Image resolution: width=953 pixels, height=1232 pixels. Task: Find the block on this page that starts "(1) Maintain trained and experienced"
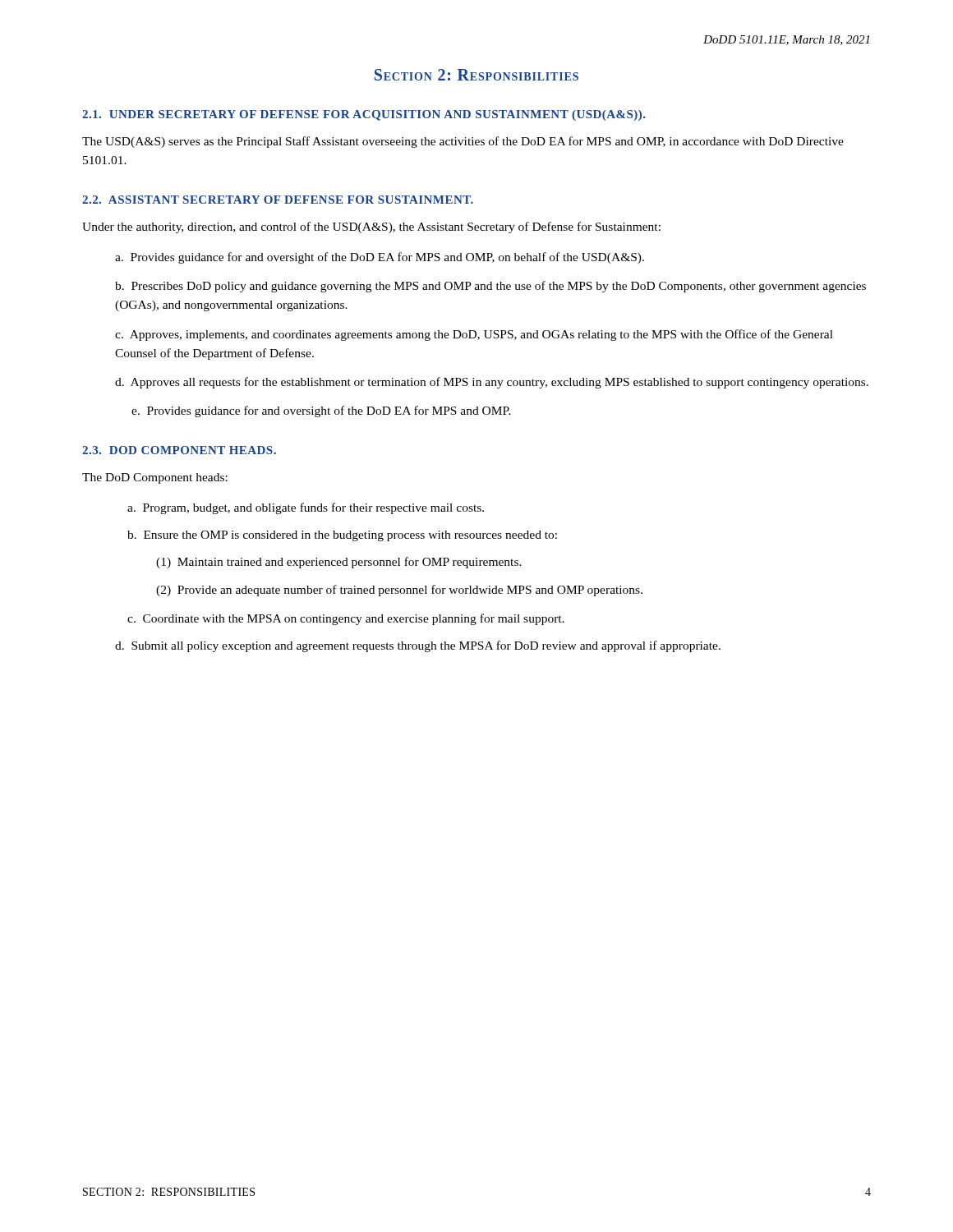point(339,562)
